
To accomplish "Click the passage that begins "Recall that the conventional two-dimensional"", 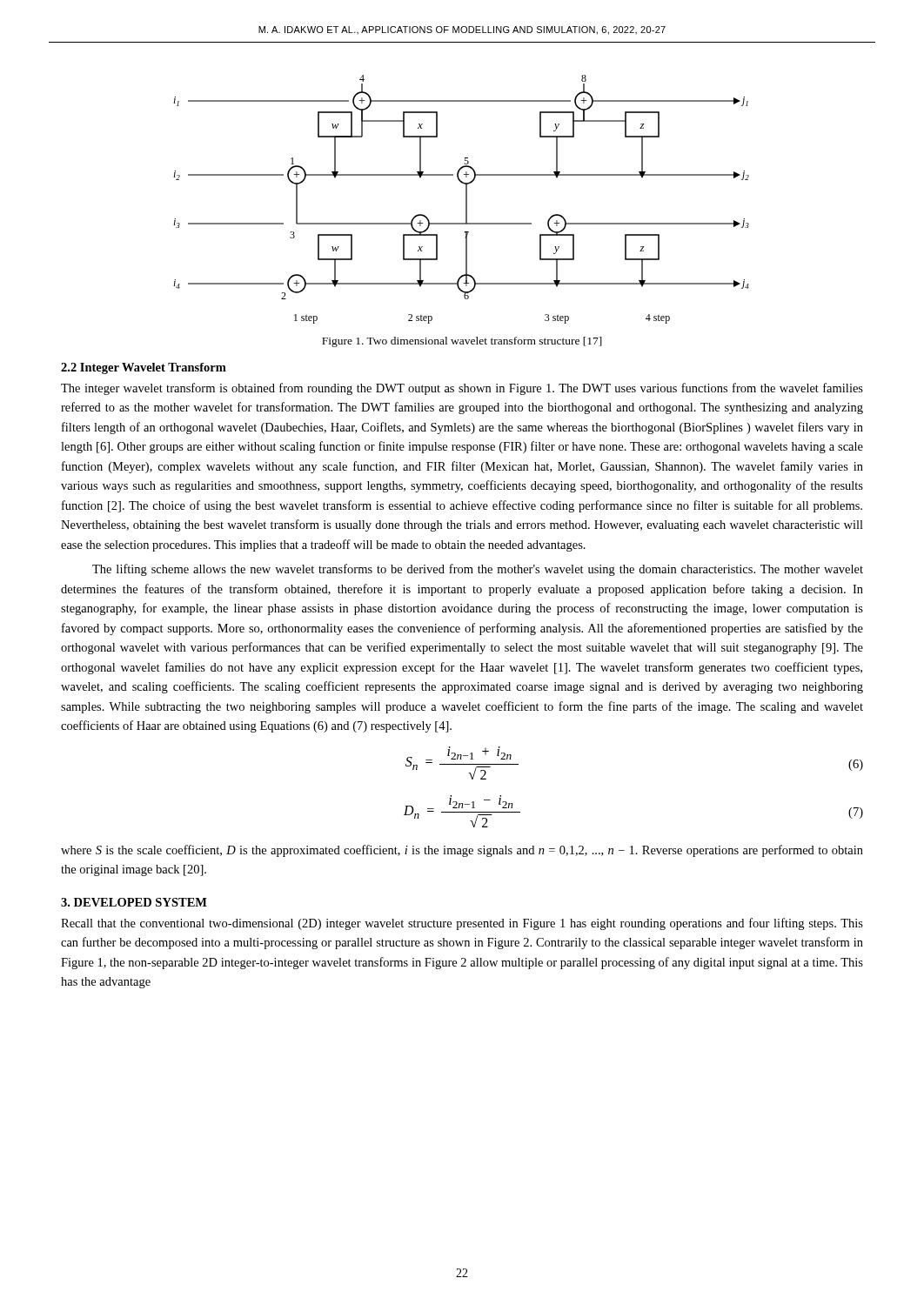I will 462,952.
